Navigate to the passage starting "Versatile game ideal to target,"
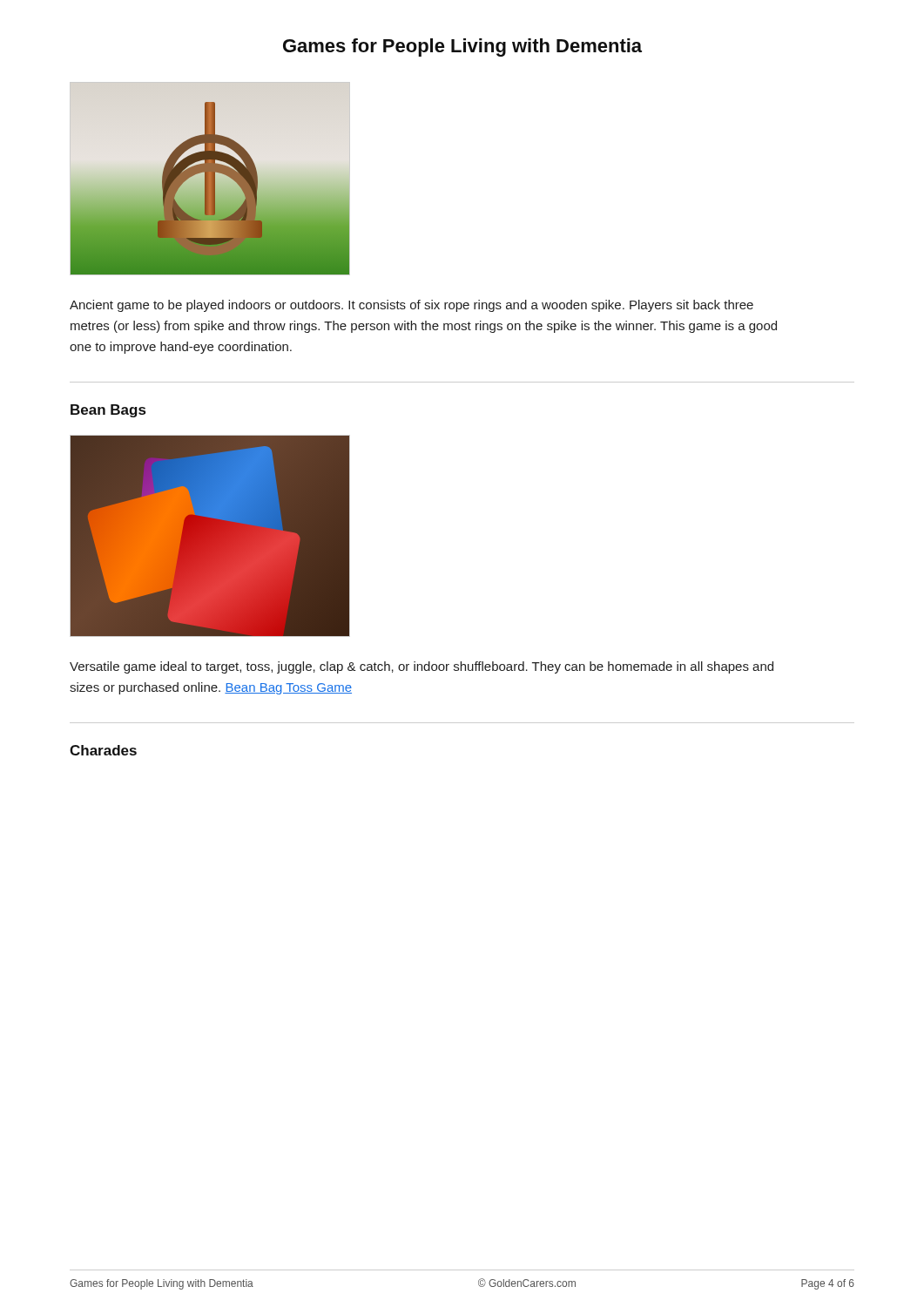Viewport: 924px width, 1307px height. pyautogui.click(x=422, y=677)
